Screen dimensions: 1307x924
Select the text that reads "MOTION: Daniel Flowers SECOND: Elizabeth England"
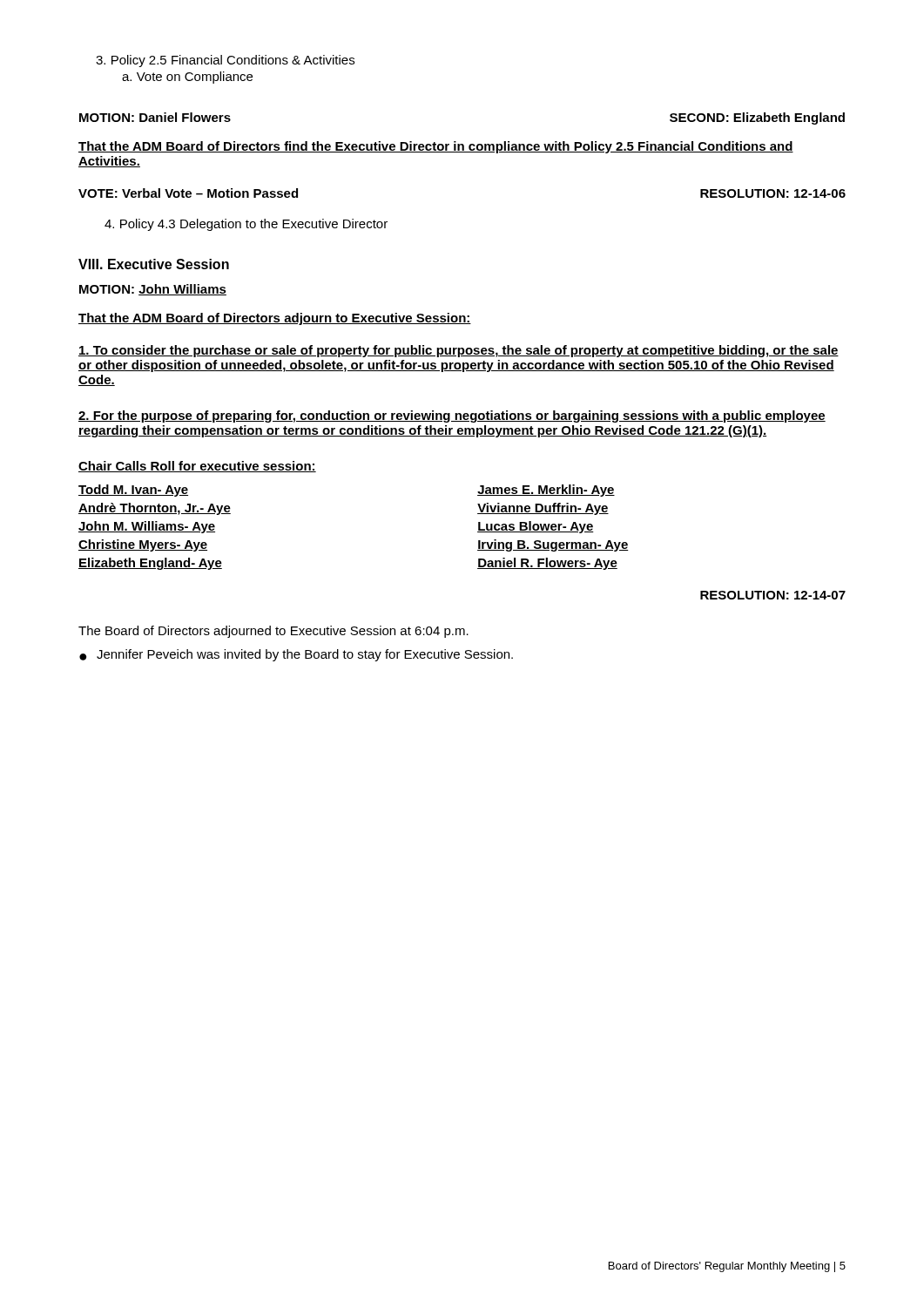[151, 118]
